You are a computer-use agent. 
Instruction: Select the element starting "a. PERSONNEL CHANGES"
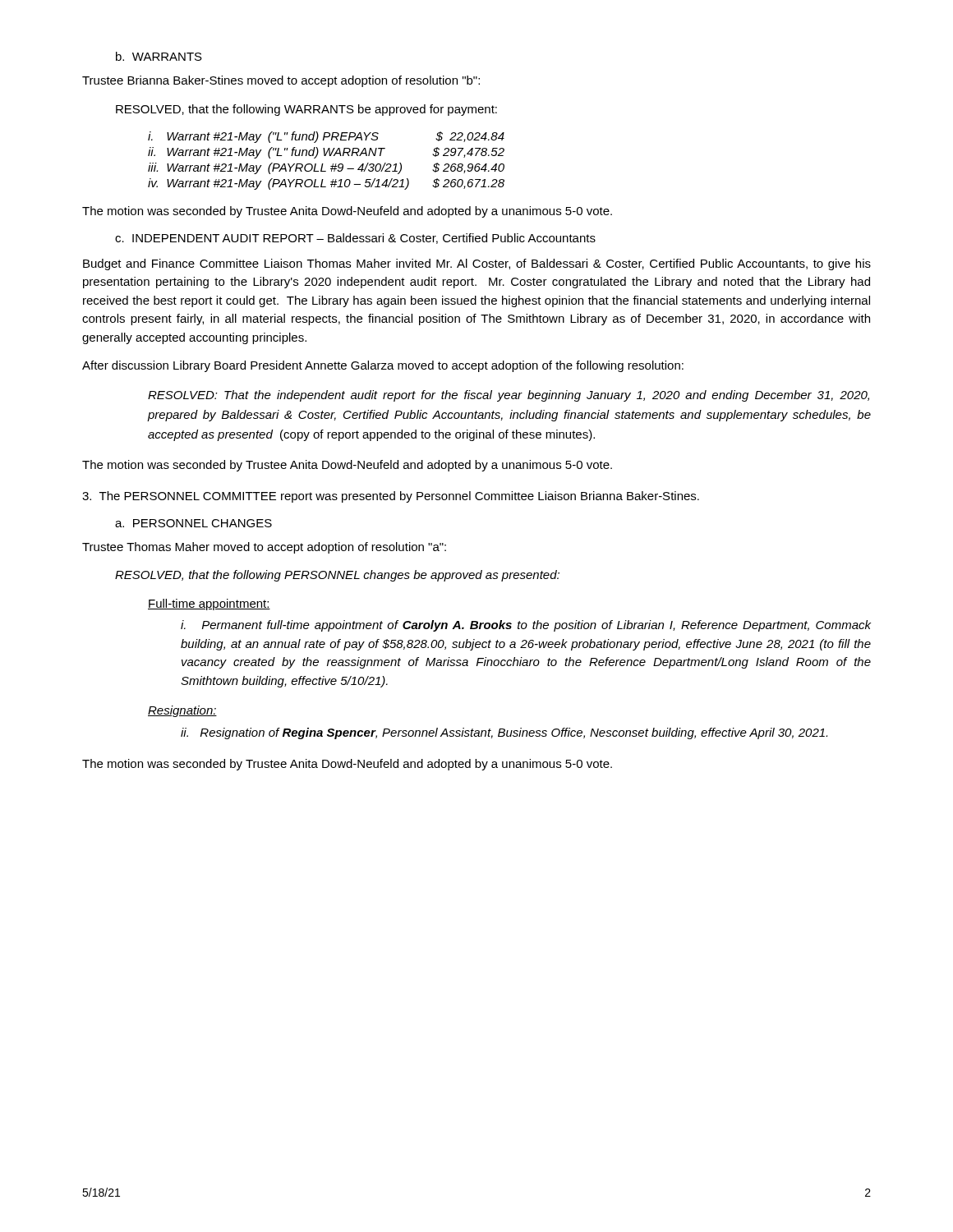pyautogui.click(x=194, y=522)
